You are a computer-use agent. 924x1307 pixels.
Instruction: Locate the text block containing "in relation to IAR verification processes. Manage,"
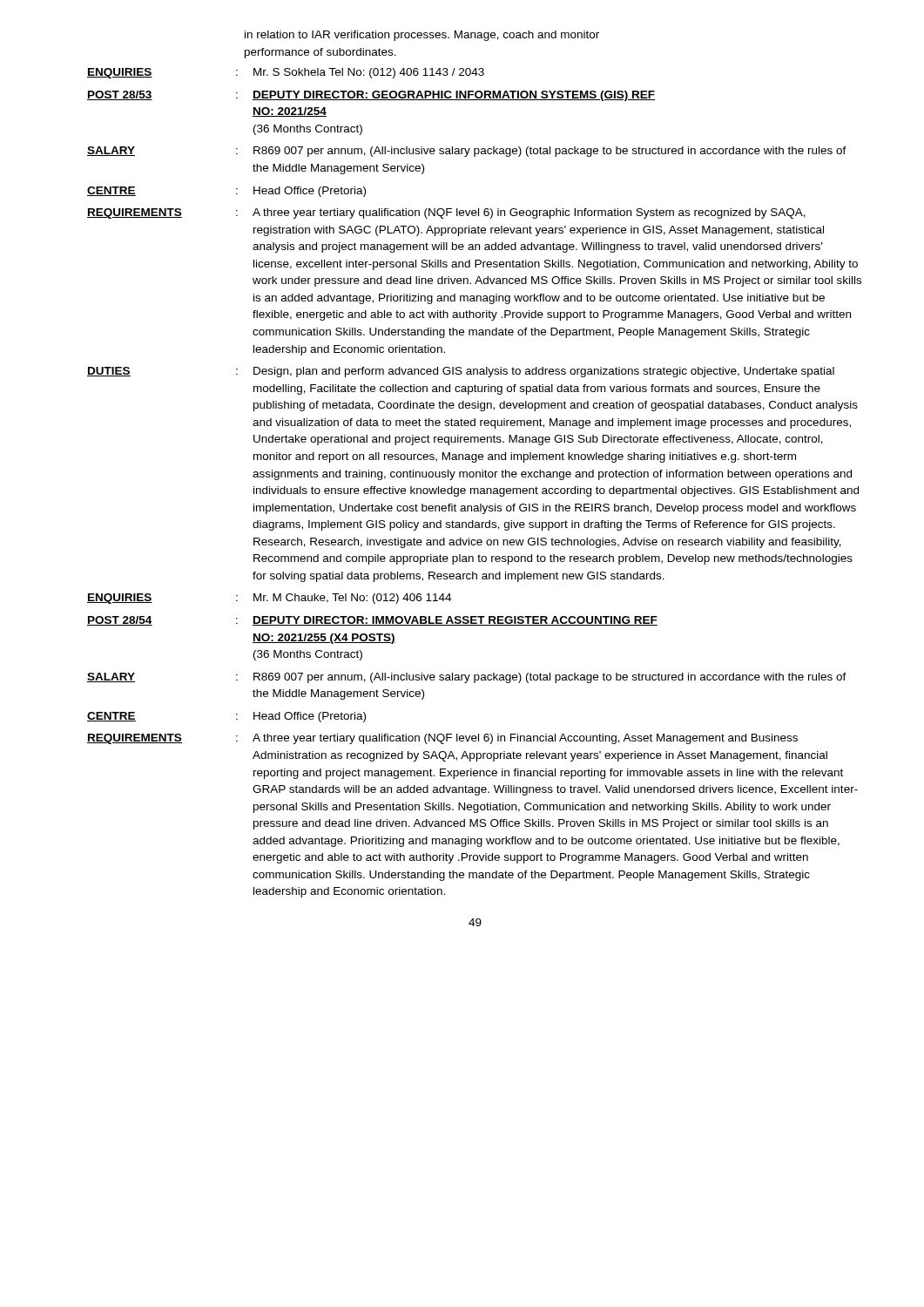(x=422, y=43)
